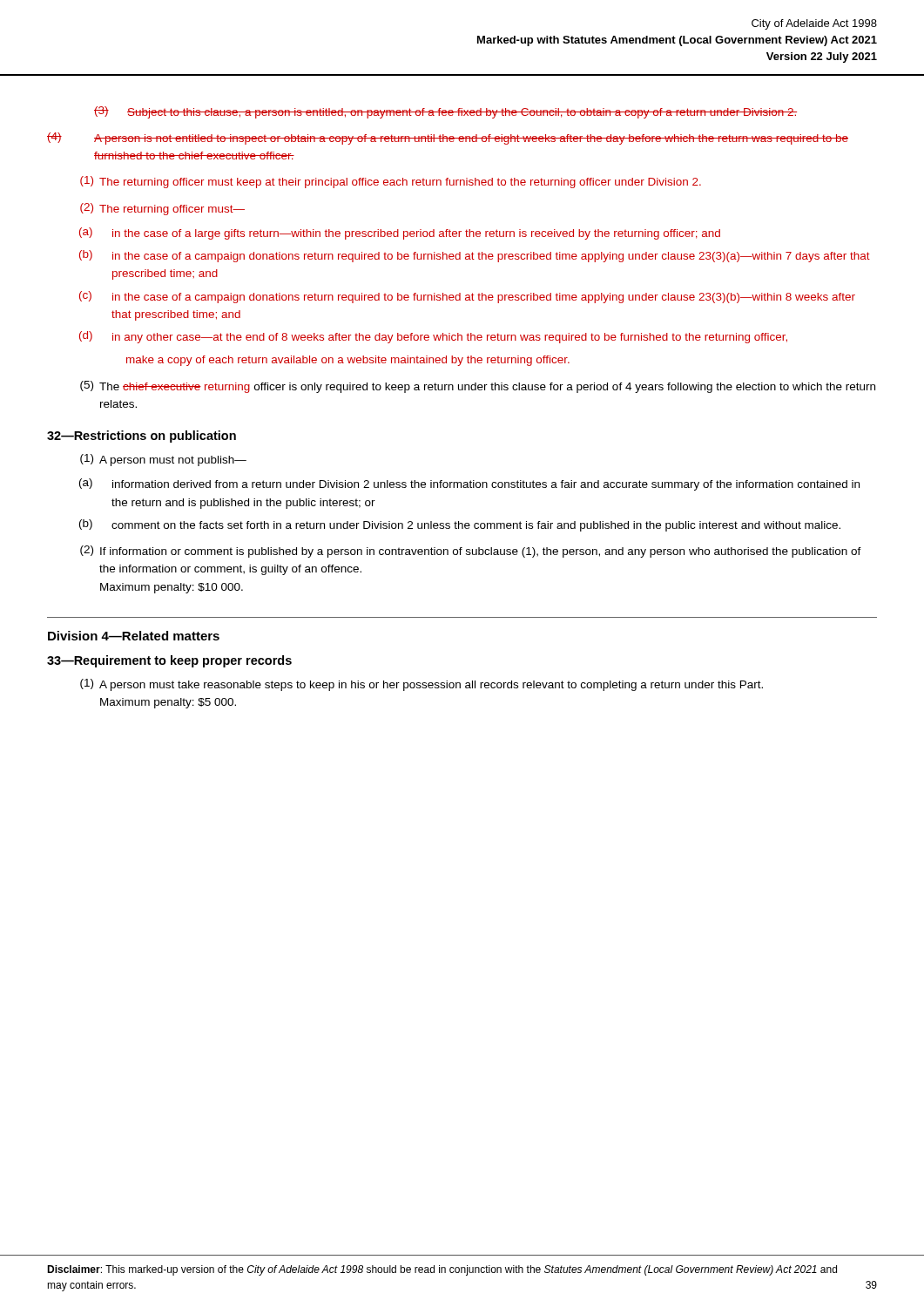Locate the text block starting "(1) A person must not publish— (a) information"
The height and width of the screenshot is (1307, 924).
coord(462,493)
